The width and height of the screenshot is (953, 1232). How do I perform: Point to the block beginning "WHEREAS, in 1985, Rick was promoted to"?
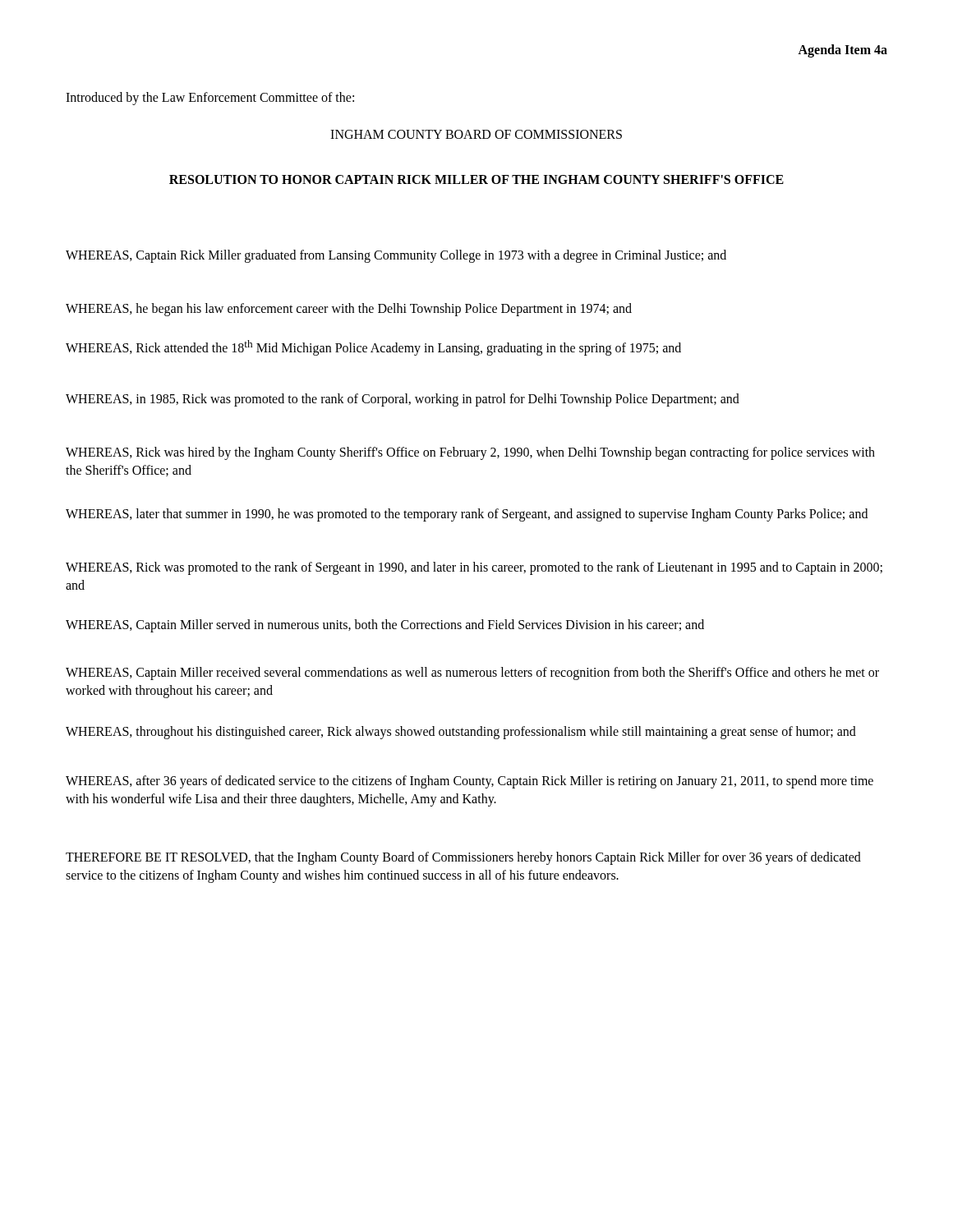coord(402,399)
